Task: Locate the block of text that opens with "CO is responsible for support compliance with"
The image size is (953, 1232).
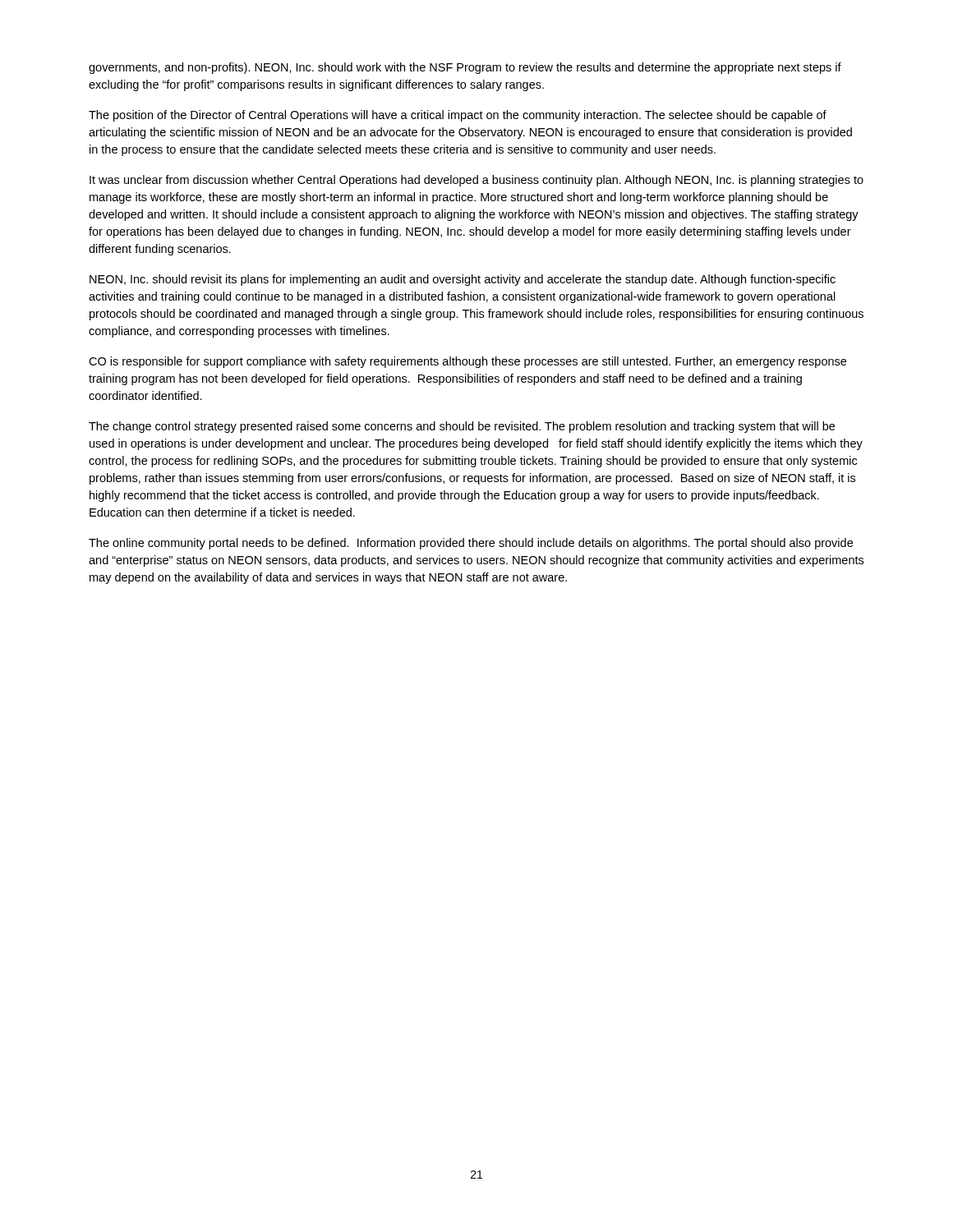Action: (x=468, y=379)
